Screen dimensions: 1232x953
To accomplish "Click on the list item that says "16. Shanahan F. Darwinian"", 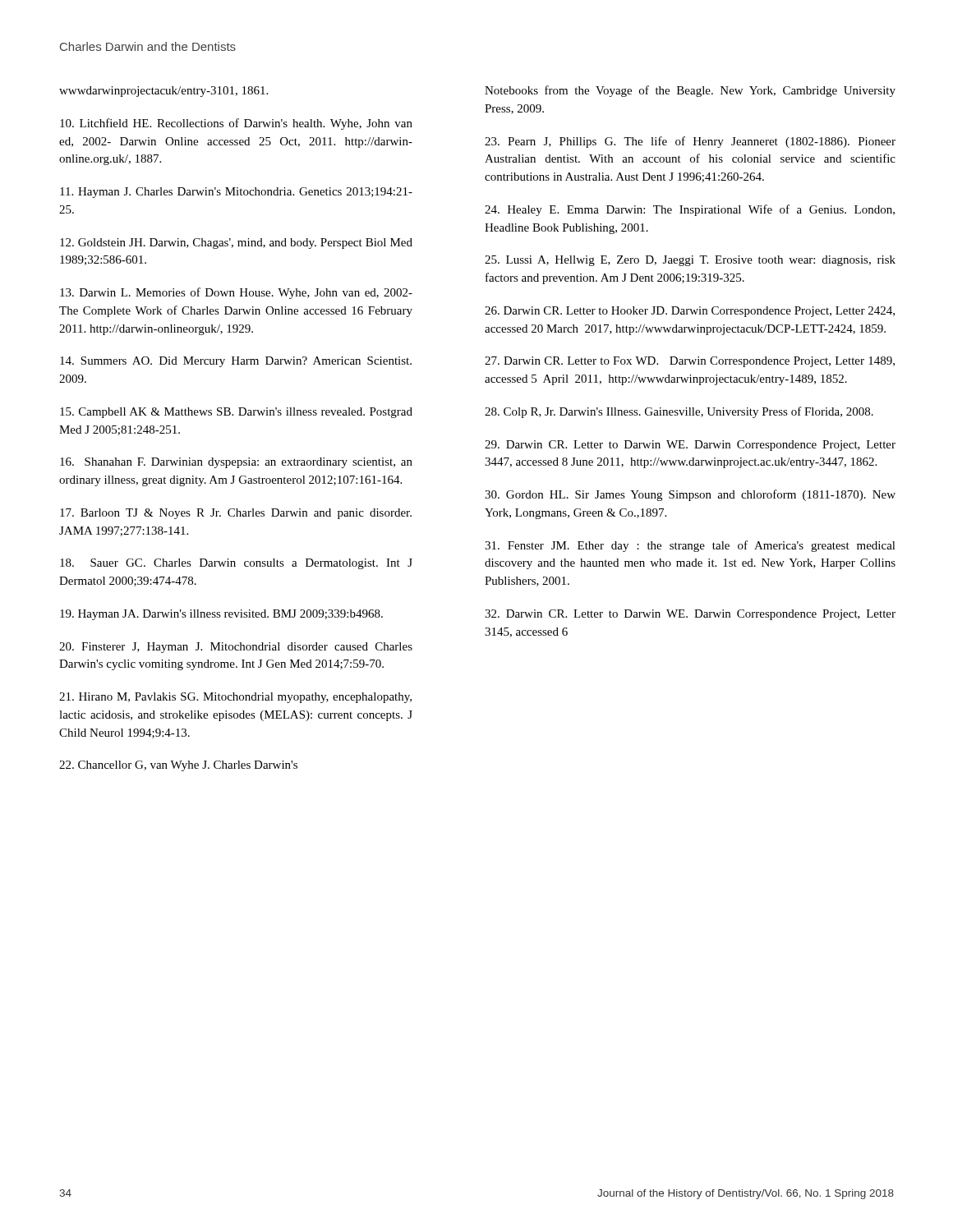I will point(236,471).
